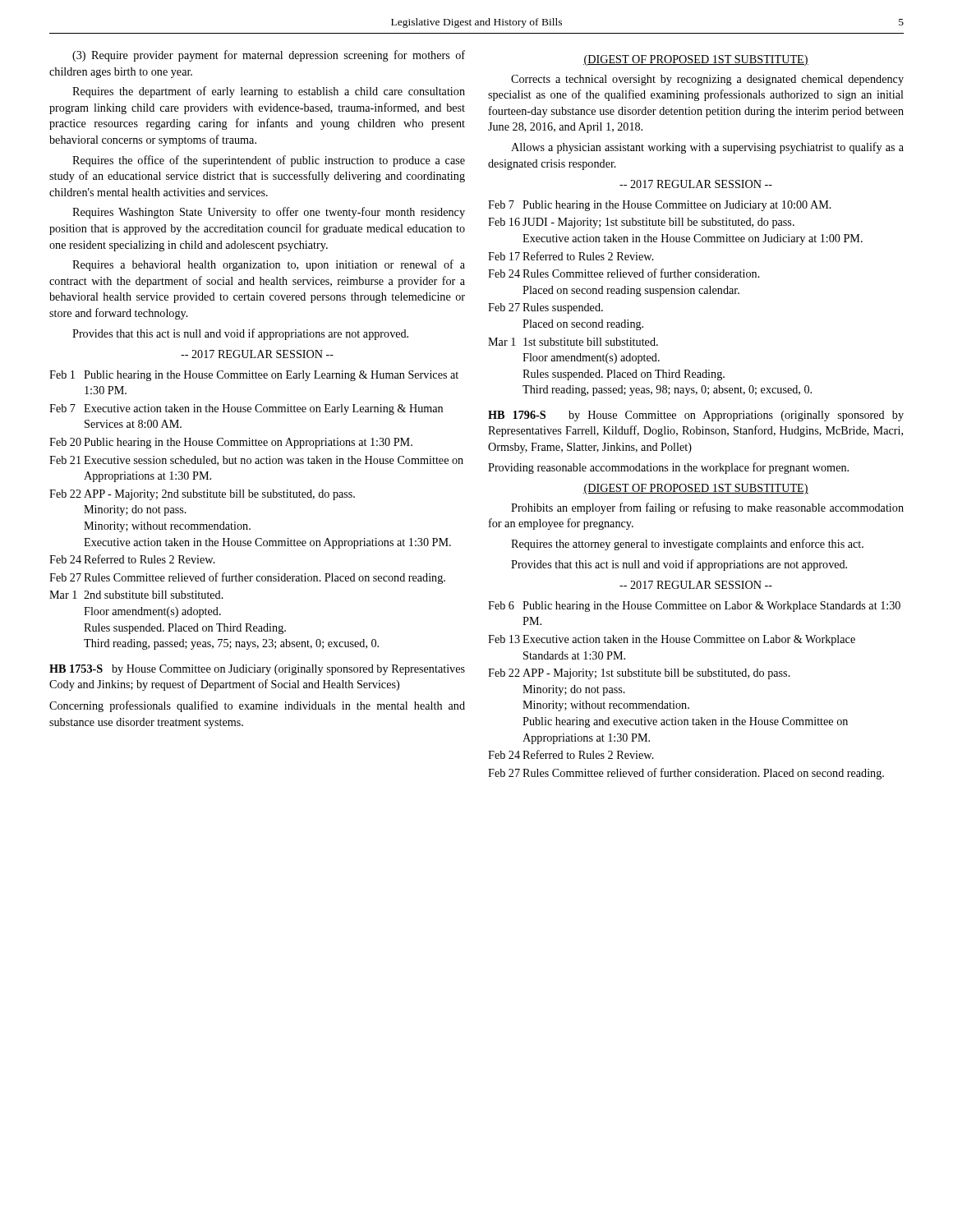953x1232 pixels.
Task: Click on the passage starting "(3) Require provider payment for maternal depression"
Action: pyautogui.click(x=257, y=195)
